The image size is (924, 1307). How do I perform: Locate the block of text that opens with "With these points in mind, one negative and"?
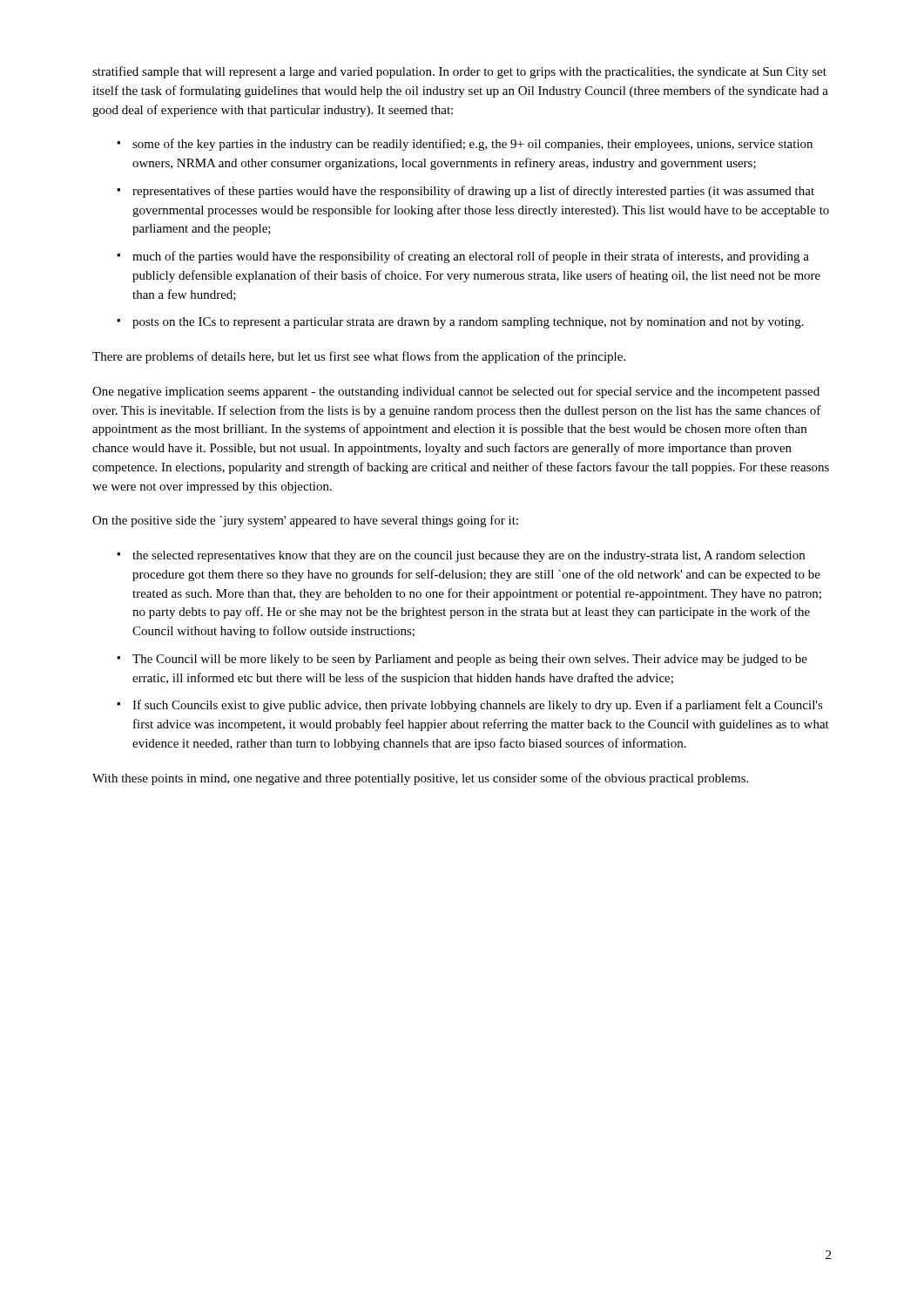coord(421,778)
